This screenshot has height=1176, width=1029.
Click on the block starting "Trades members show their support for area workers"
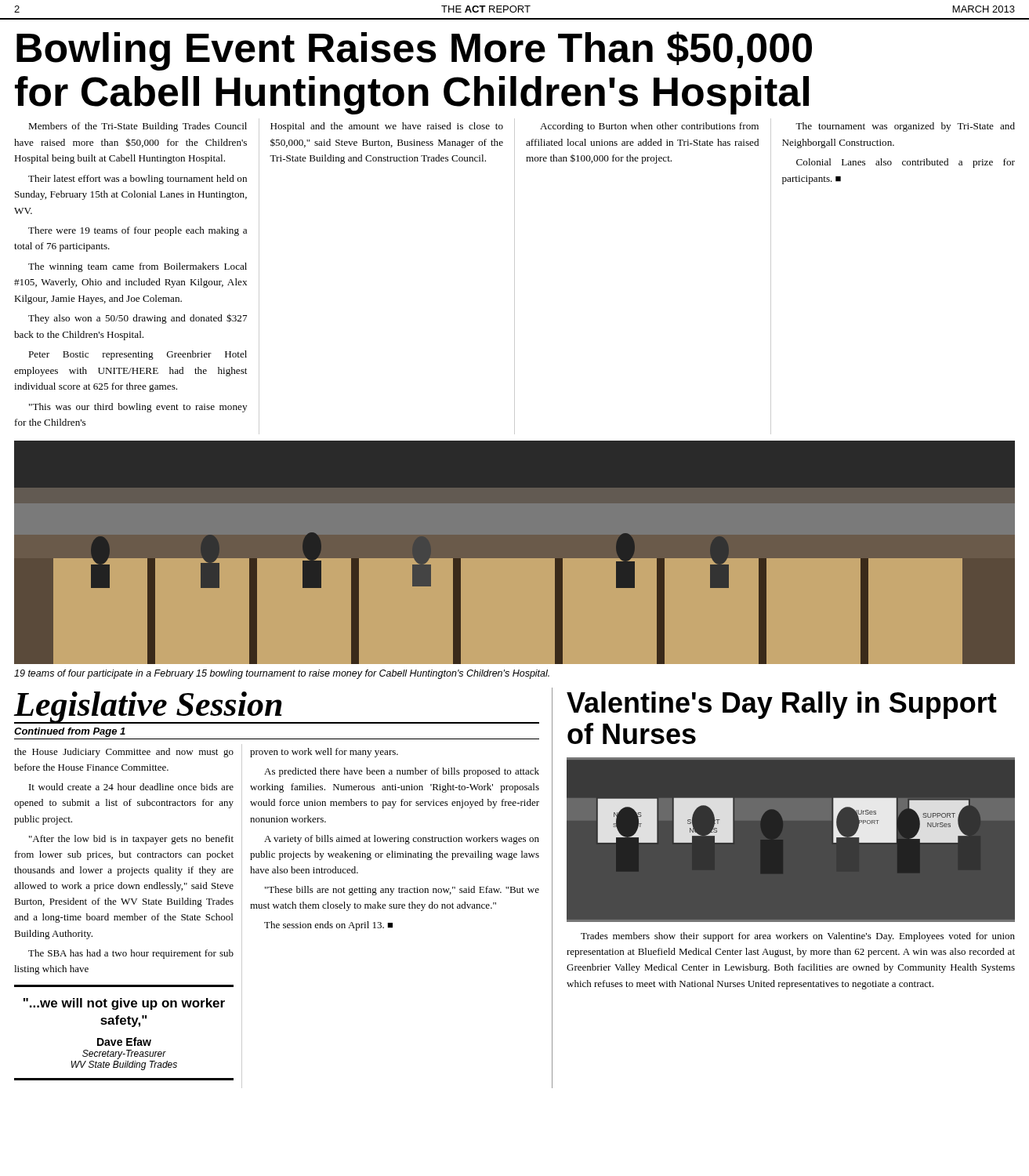(x=791, y=960)
